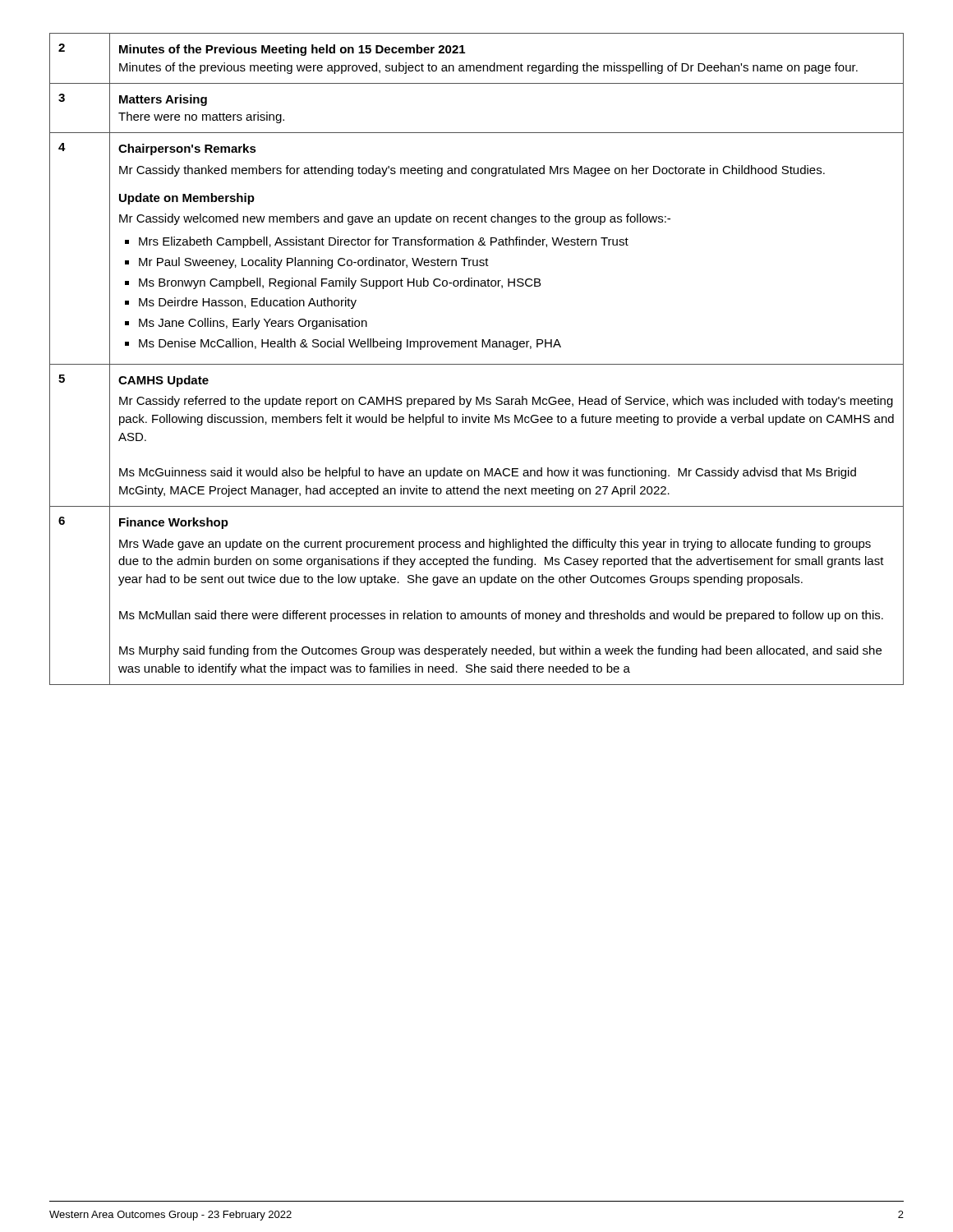Screen dimensions: 1232x953
Task: Locate a table
Action: 476,359
